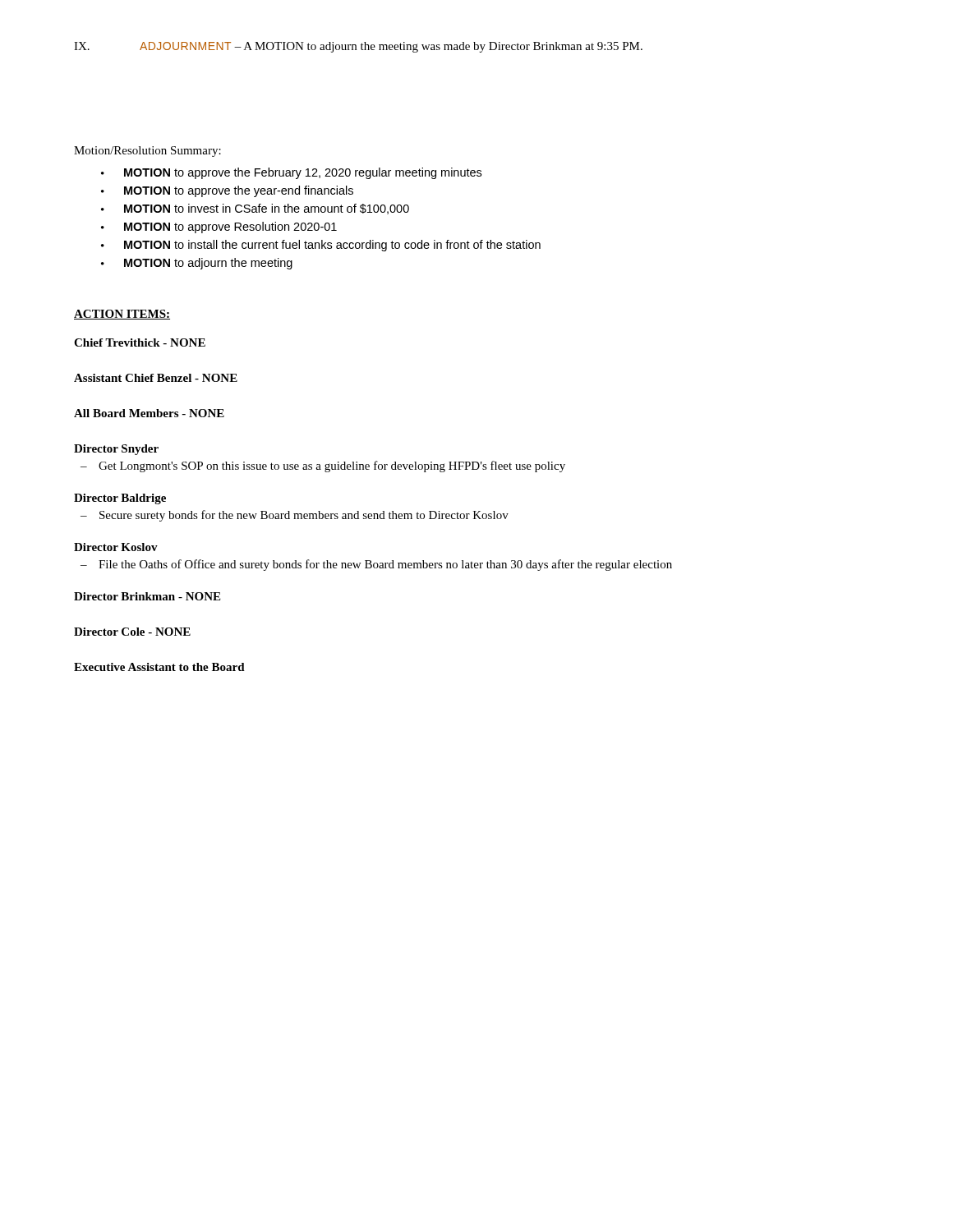The height and width of the screenshot is (1232, 953).
Task: Click on the list item that says "• MOTION to approve the February"
Action: point(291,173)
